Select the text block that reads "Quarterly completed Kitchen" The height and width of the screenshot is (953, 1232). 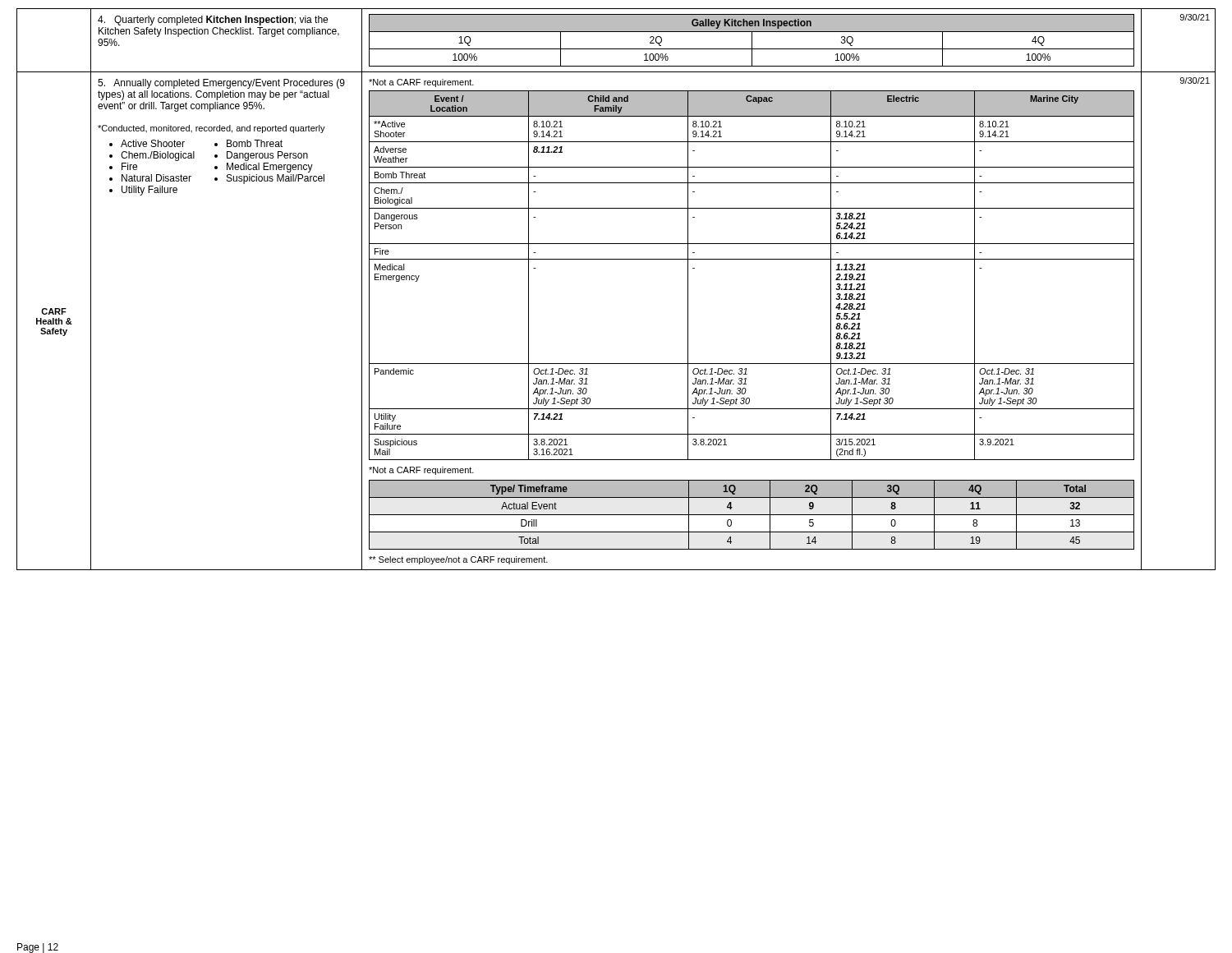click(219, 31)
